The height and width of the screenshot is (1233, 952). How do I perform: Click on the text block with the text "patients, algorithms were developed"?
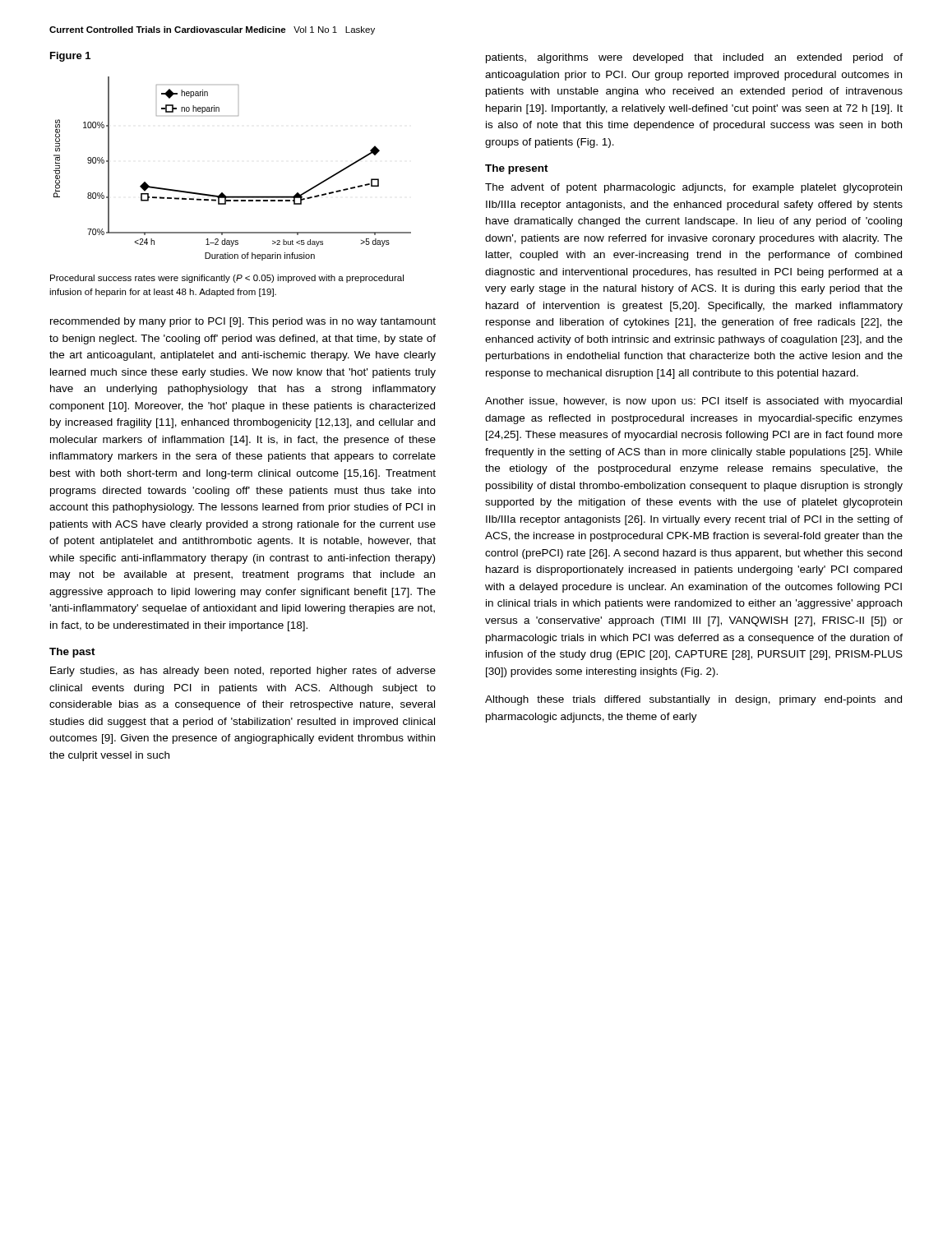click(x=694, y=99)
